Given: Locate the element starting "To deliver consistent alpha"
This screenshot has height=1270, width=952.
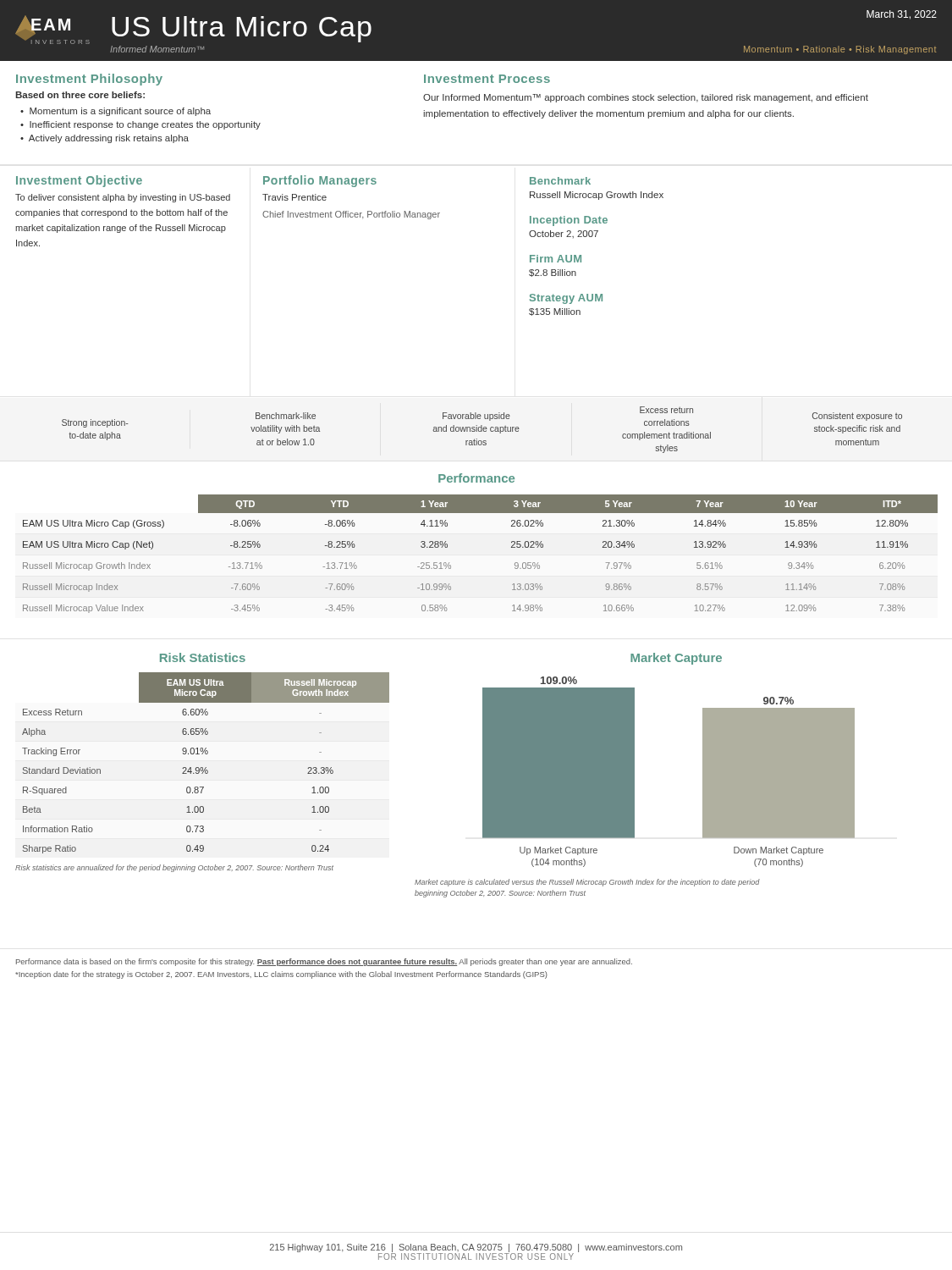Looking at the screenshot, I should [x=123, y=220].
